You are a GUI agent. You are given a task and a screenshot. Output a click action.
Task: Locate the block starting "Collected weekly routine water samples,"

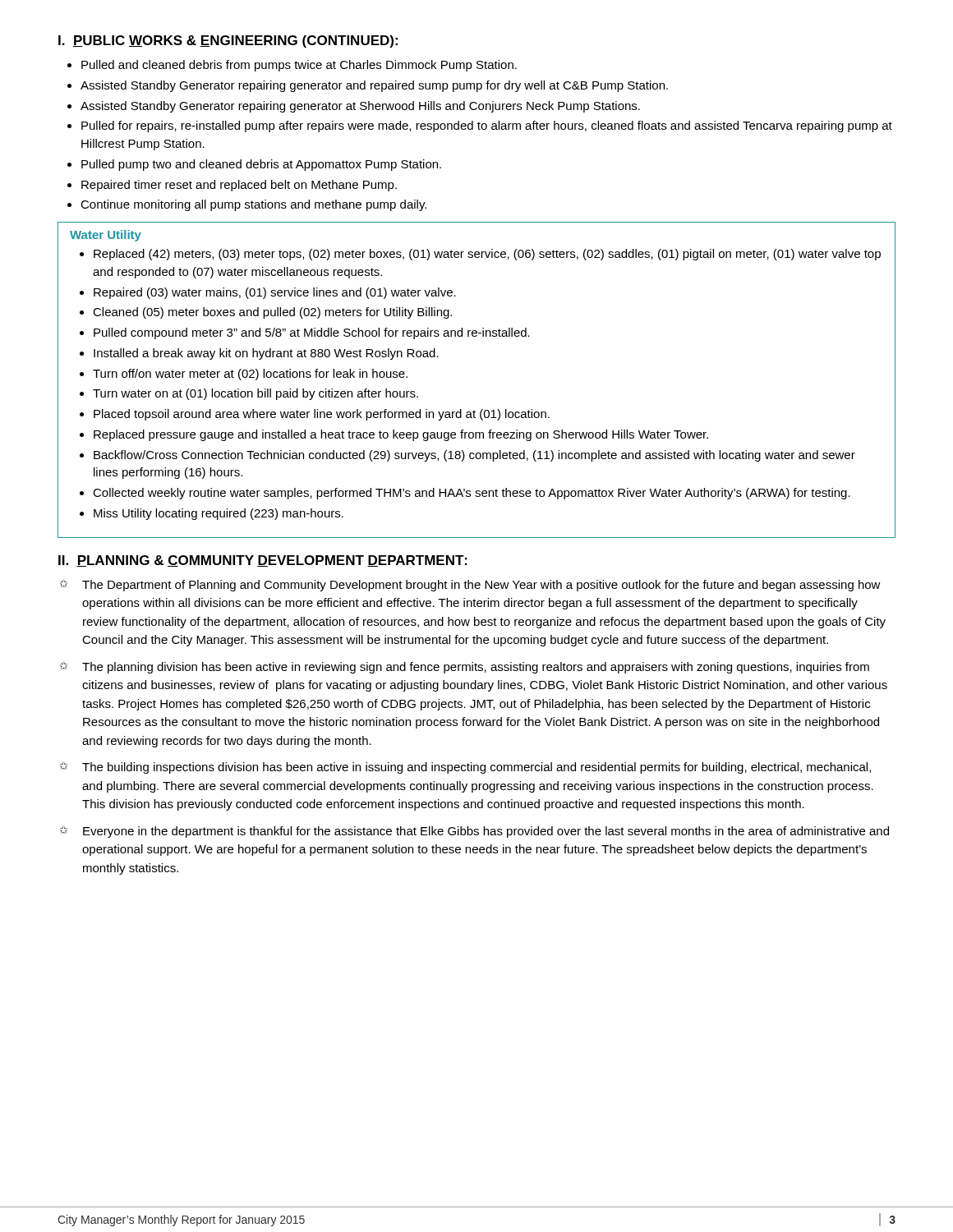[x=472, y=492]
